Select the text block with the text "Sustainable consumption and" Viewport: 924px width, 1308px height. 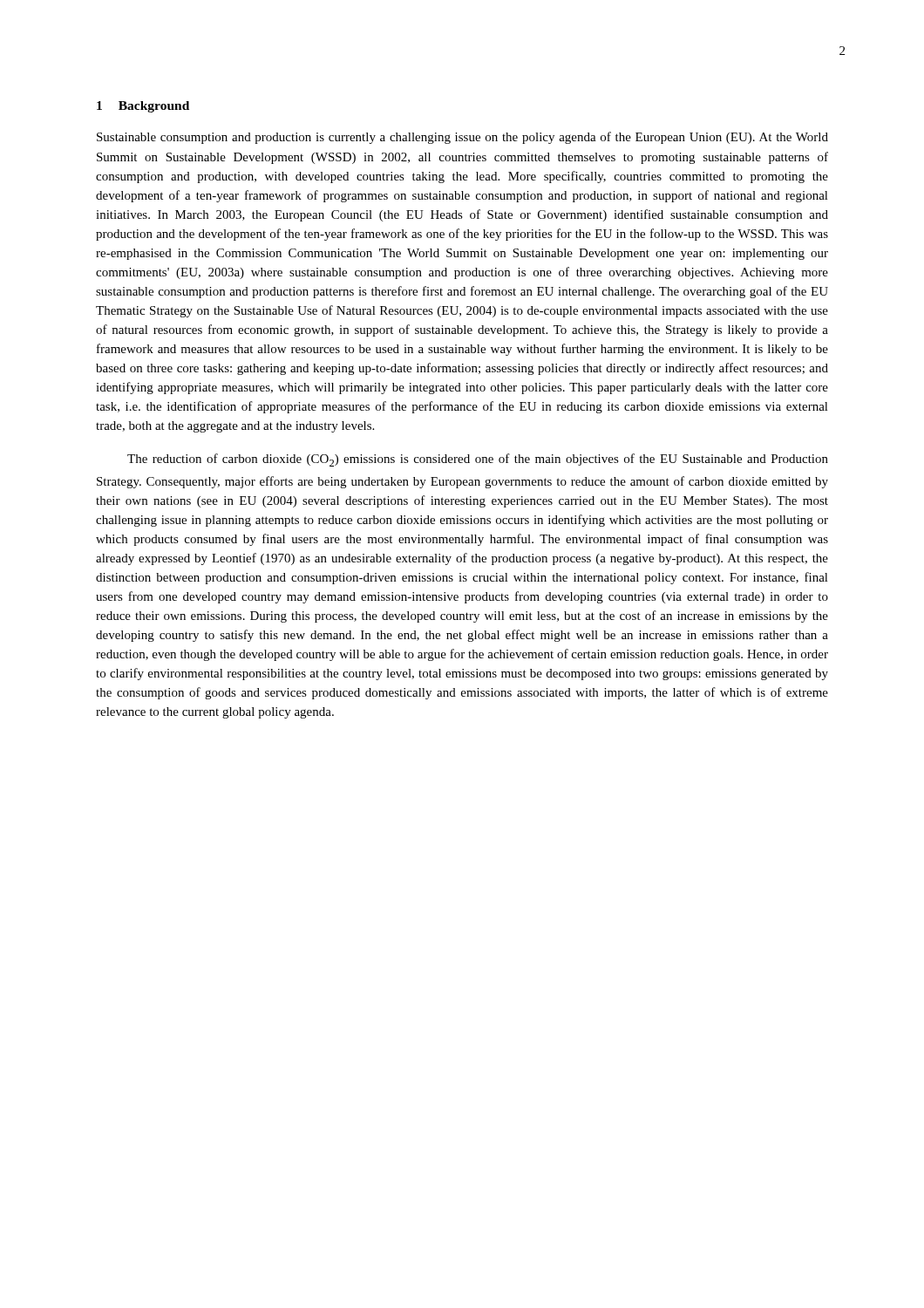(x=462, y=281)
